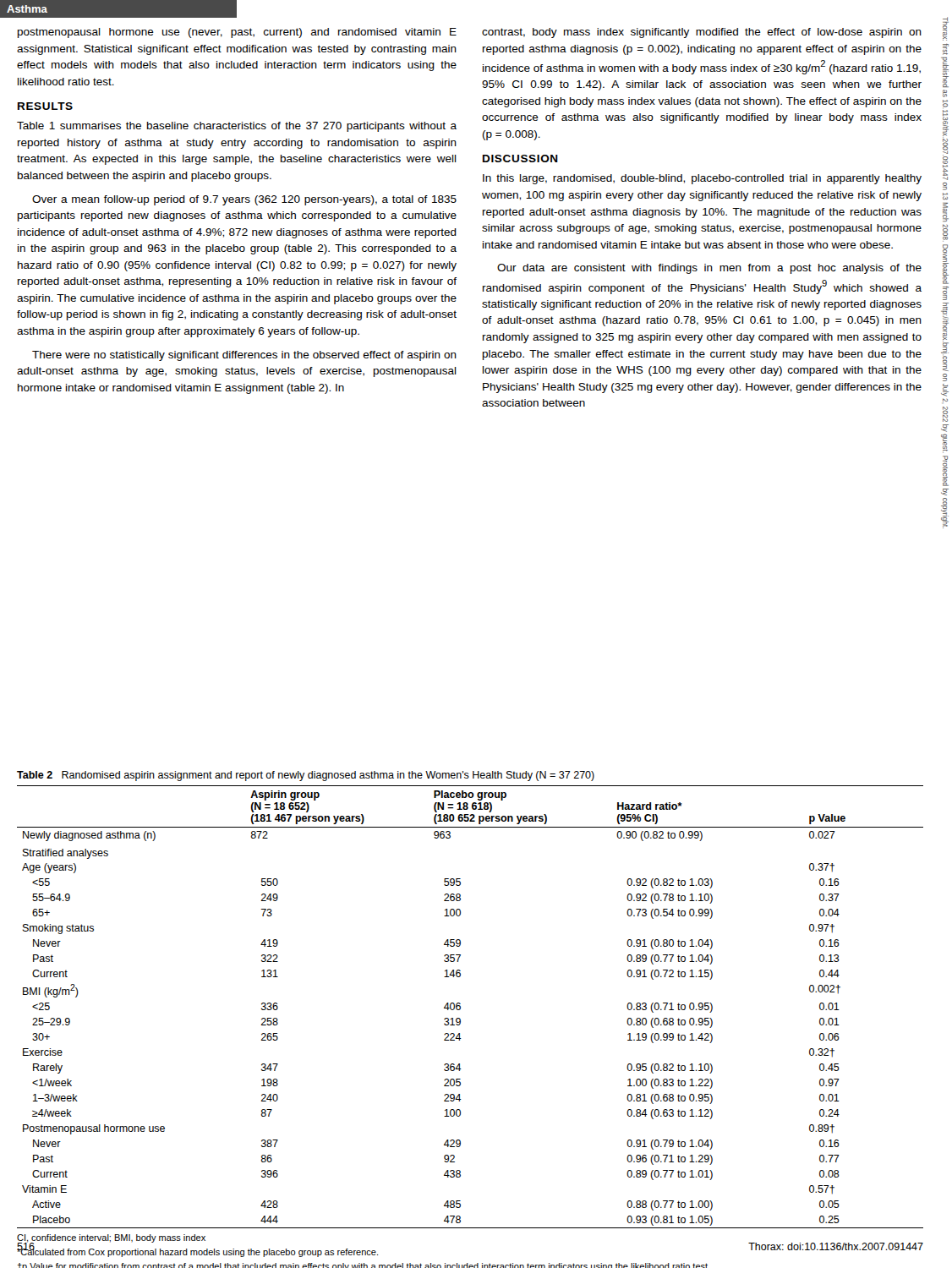Locate the footnote that says "CI, confidence interval; BMI, body mass"

pos(186,1249)
